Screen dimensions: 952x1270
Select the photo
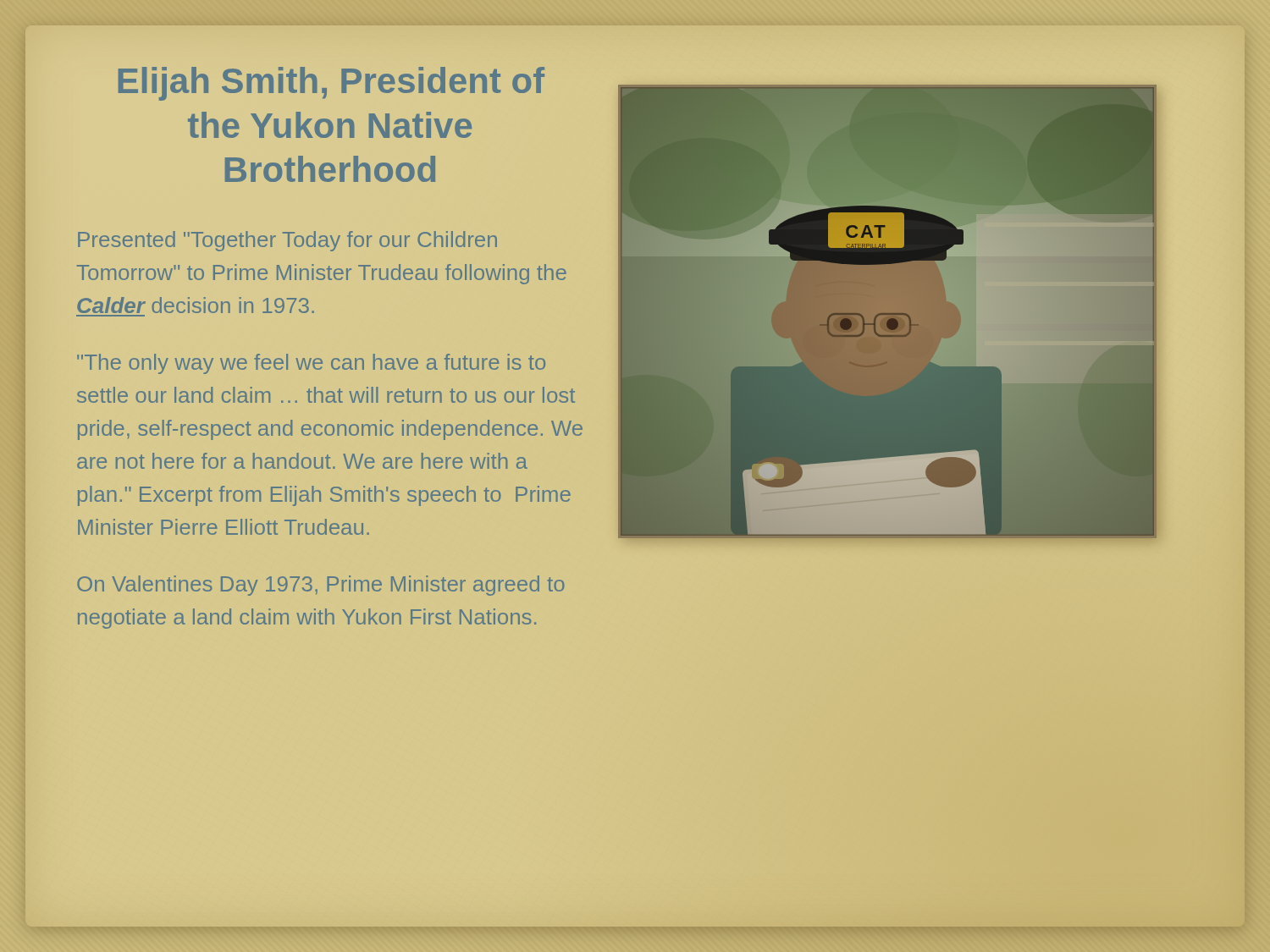pyautogui.click(x=906, y=311)
